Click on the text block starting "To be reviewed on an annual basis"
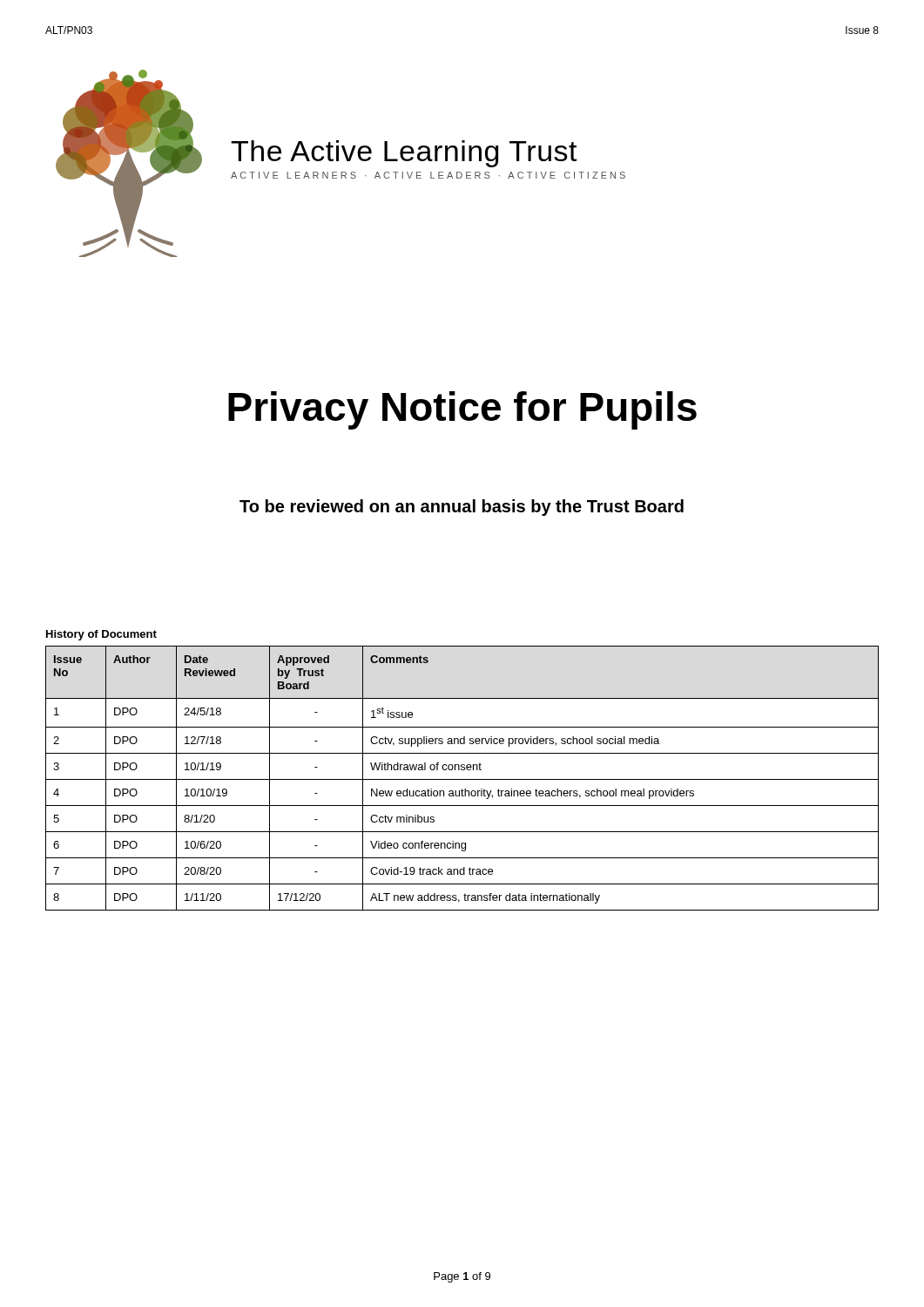924x1307 pixels. 462,507
